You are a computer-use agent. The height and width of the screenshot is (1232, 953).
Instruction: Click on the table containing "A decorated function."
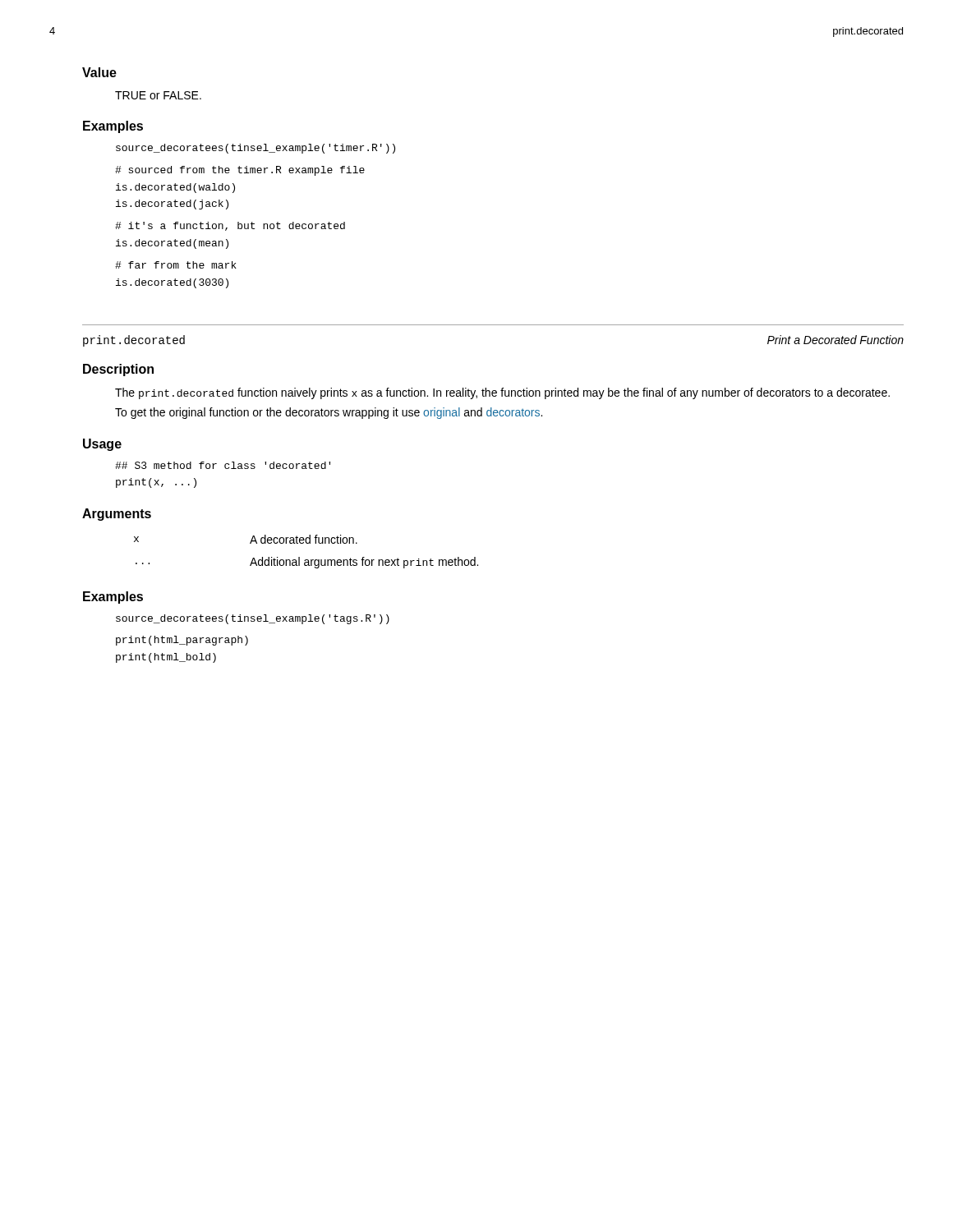(x=493, y=551)
